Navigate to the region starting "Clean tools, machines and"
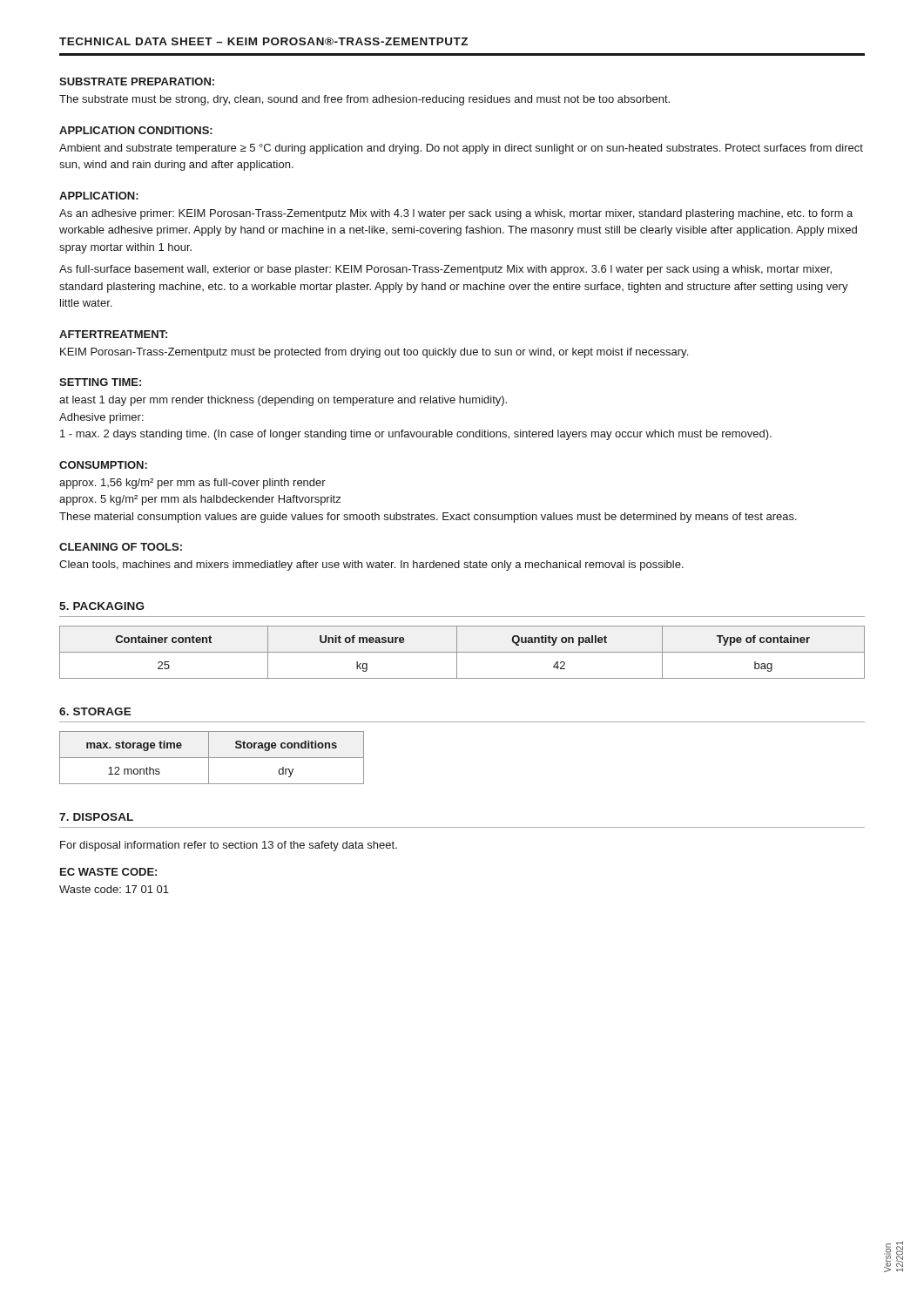 point(372,564)
